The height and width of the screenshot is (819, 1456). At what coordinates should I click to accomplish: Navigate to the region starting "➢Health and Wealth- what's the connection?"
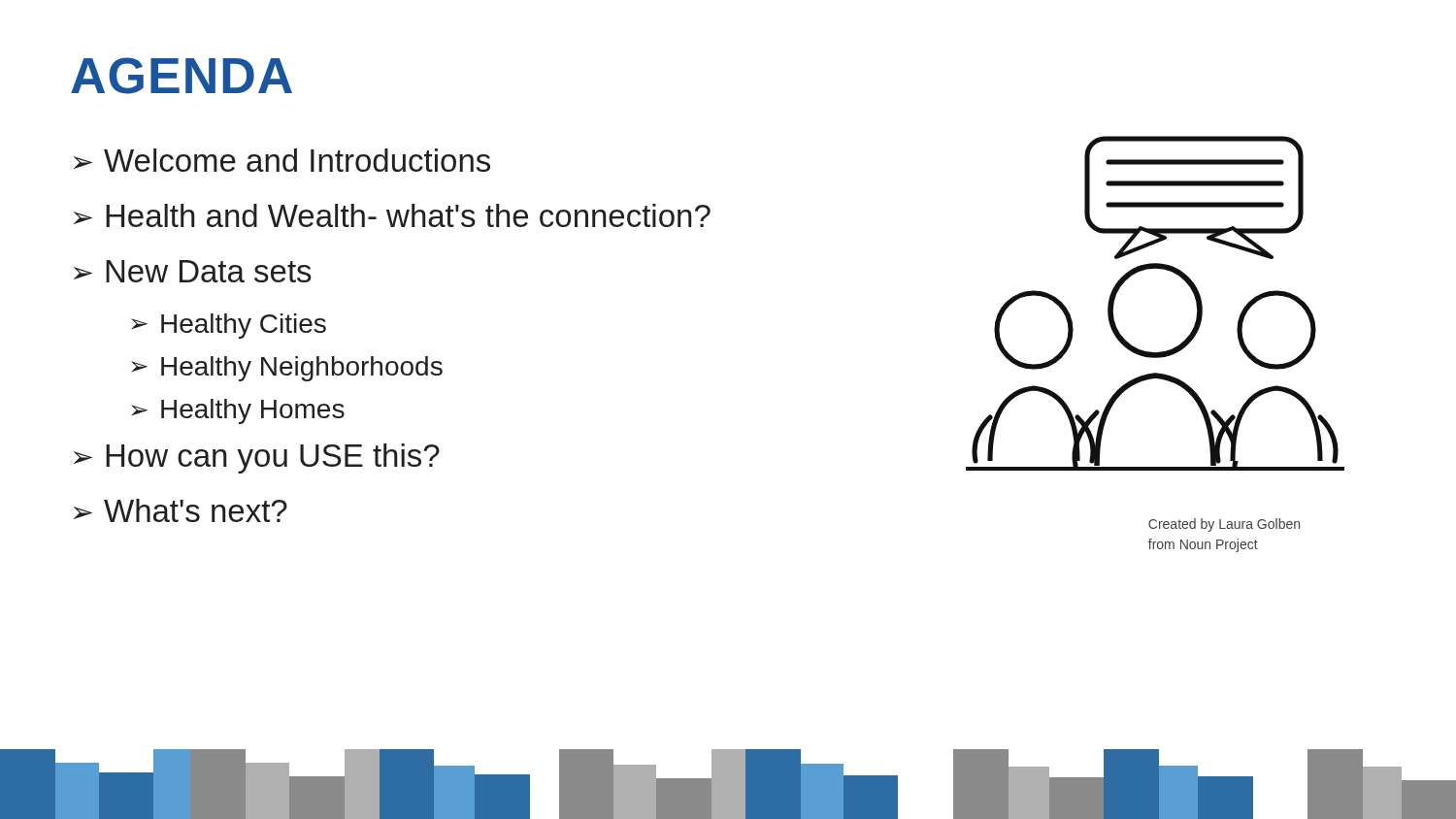click(391, 217)
